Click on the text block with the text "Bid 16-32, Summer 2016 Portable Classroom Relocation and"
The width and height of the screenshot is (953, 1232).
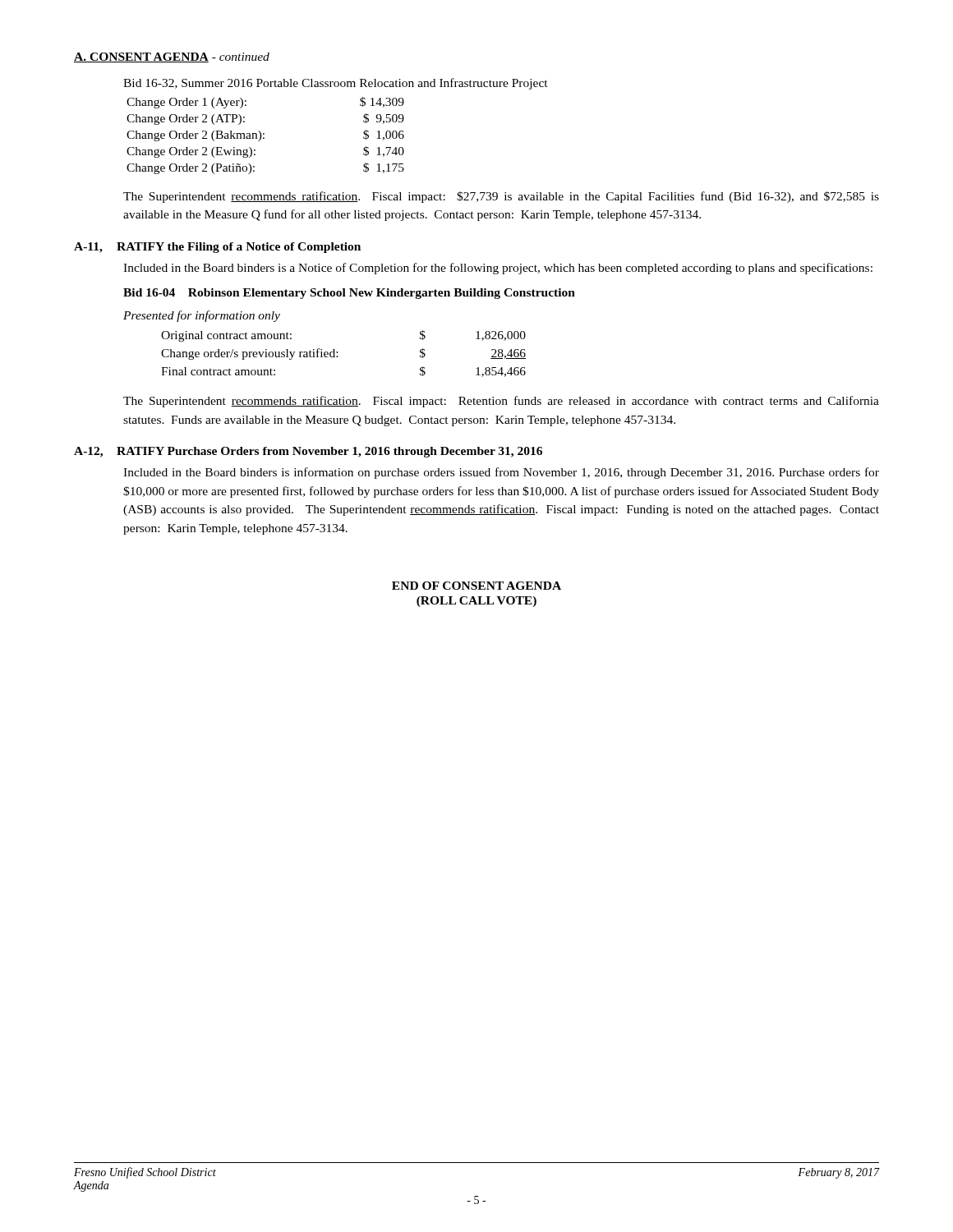(x=336, y=84)
